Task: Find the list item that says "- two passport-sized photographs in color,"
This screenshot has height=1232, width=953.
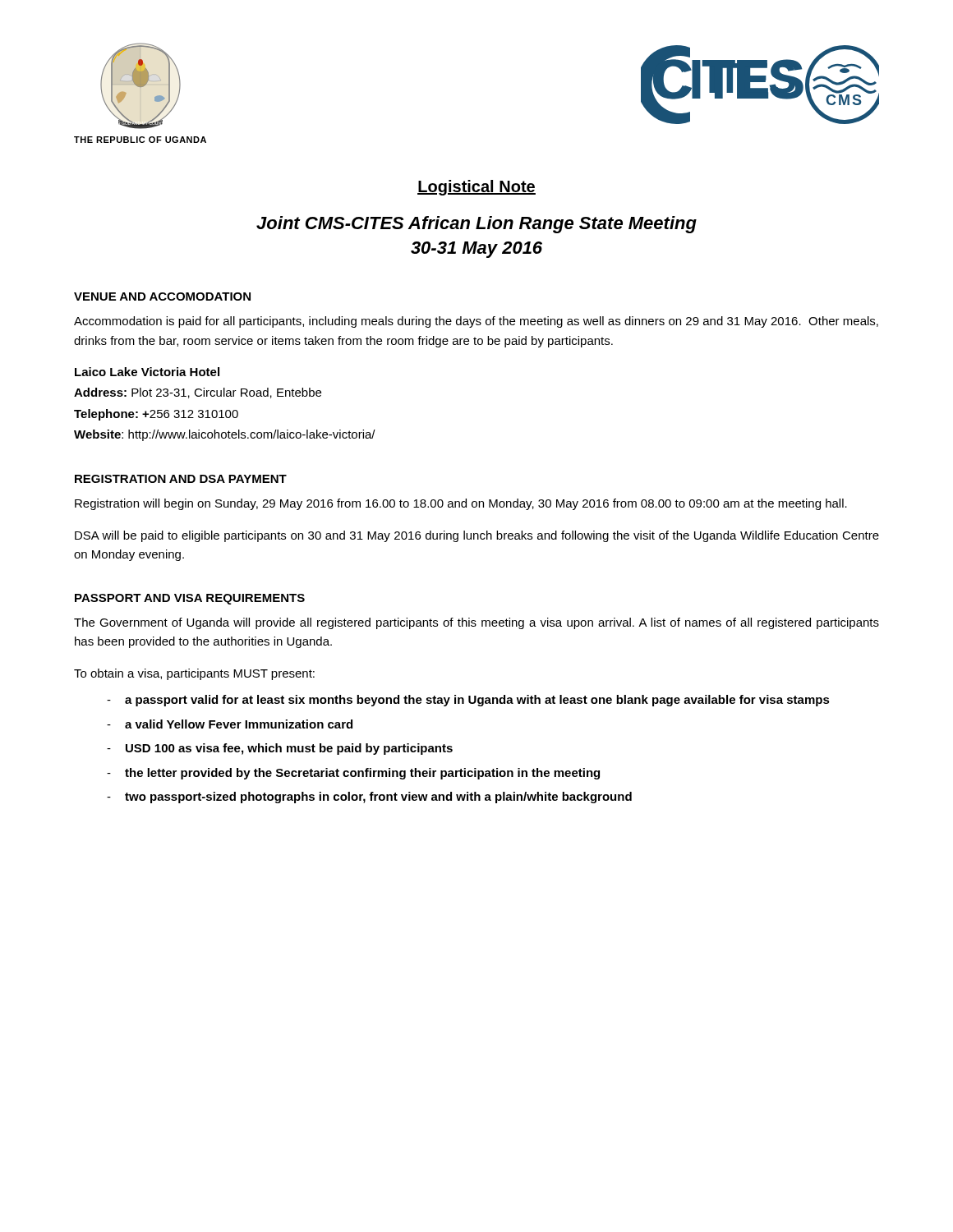Action: [370, 797]
